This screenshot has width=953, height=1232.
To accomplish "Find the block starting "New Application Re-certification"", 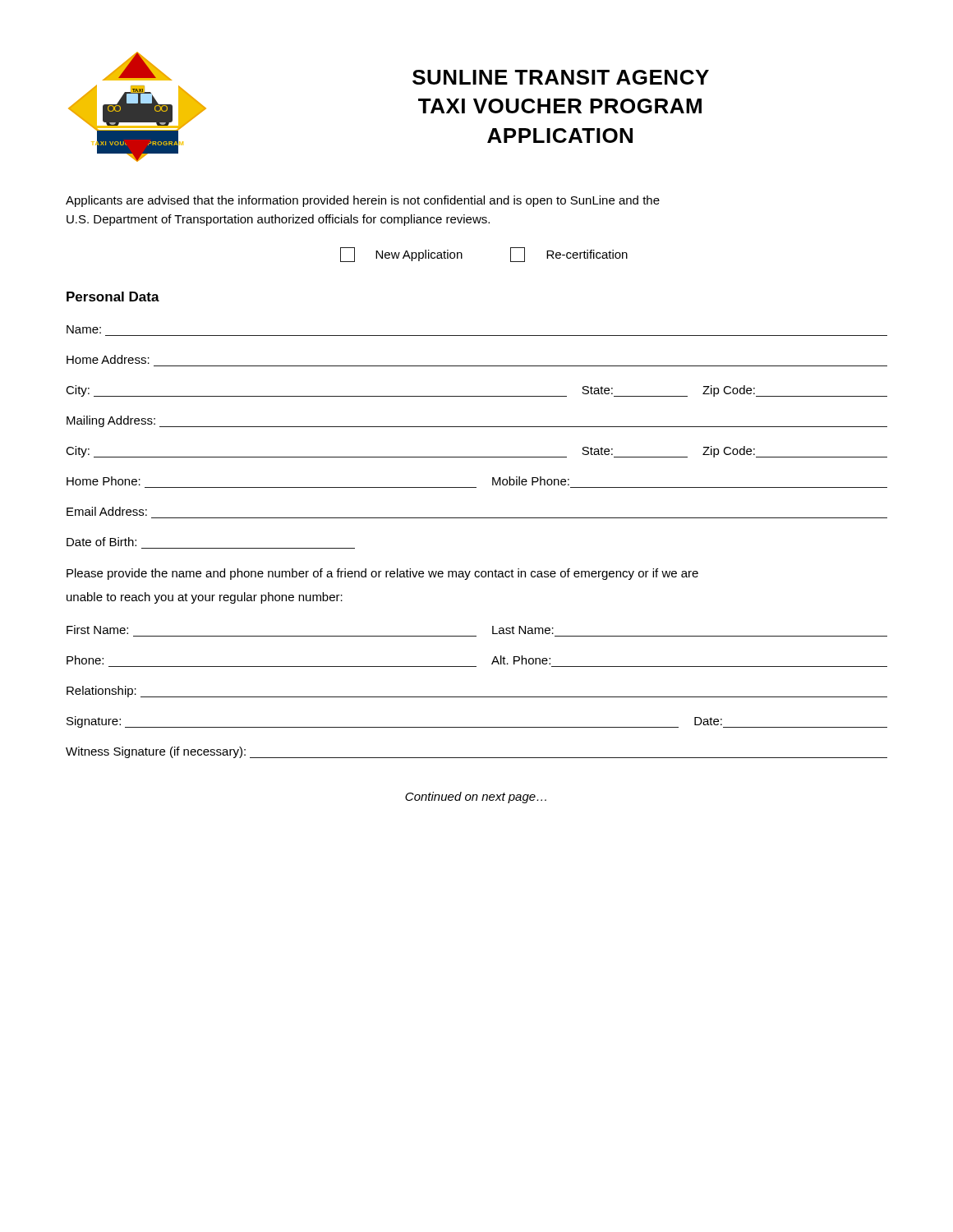I will [x=420, y=253].
